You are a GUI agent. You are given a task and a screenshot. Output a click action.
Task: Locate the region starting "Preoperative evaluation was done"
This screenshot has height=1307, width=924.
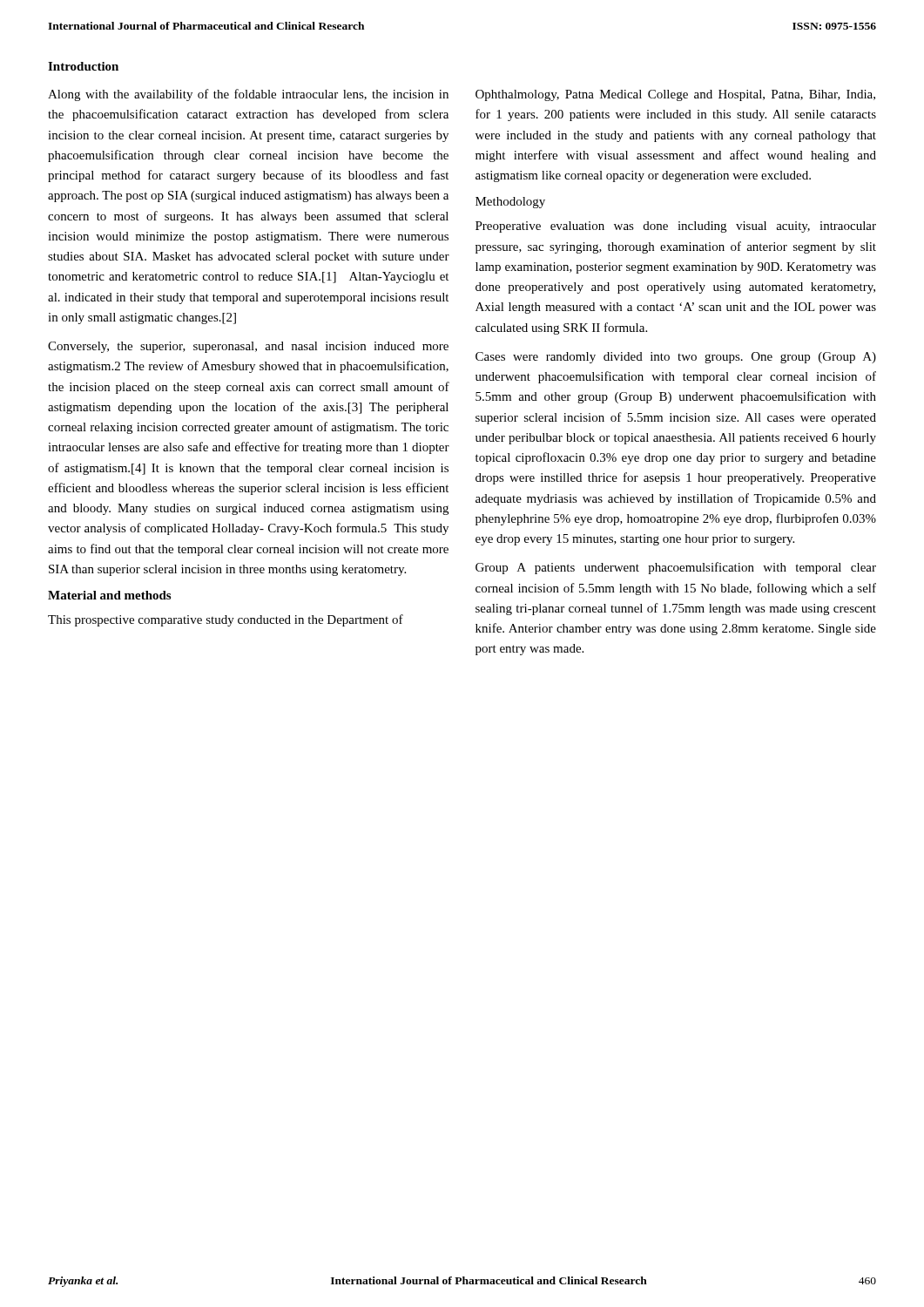coord(676,277)
